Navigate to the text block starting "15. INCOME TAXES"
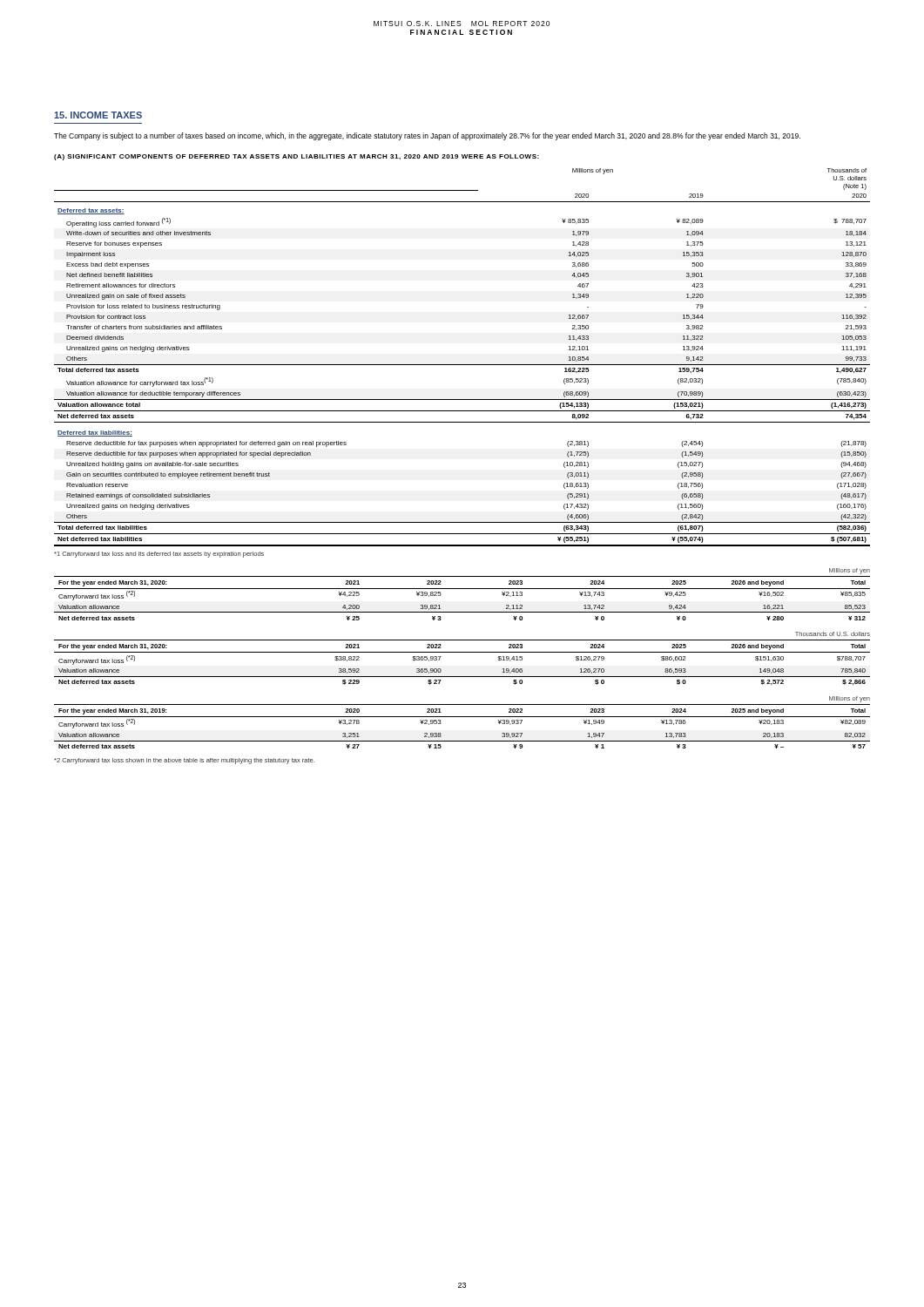 point(98,117)
